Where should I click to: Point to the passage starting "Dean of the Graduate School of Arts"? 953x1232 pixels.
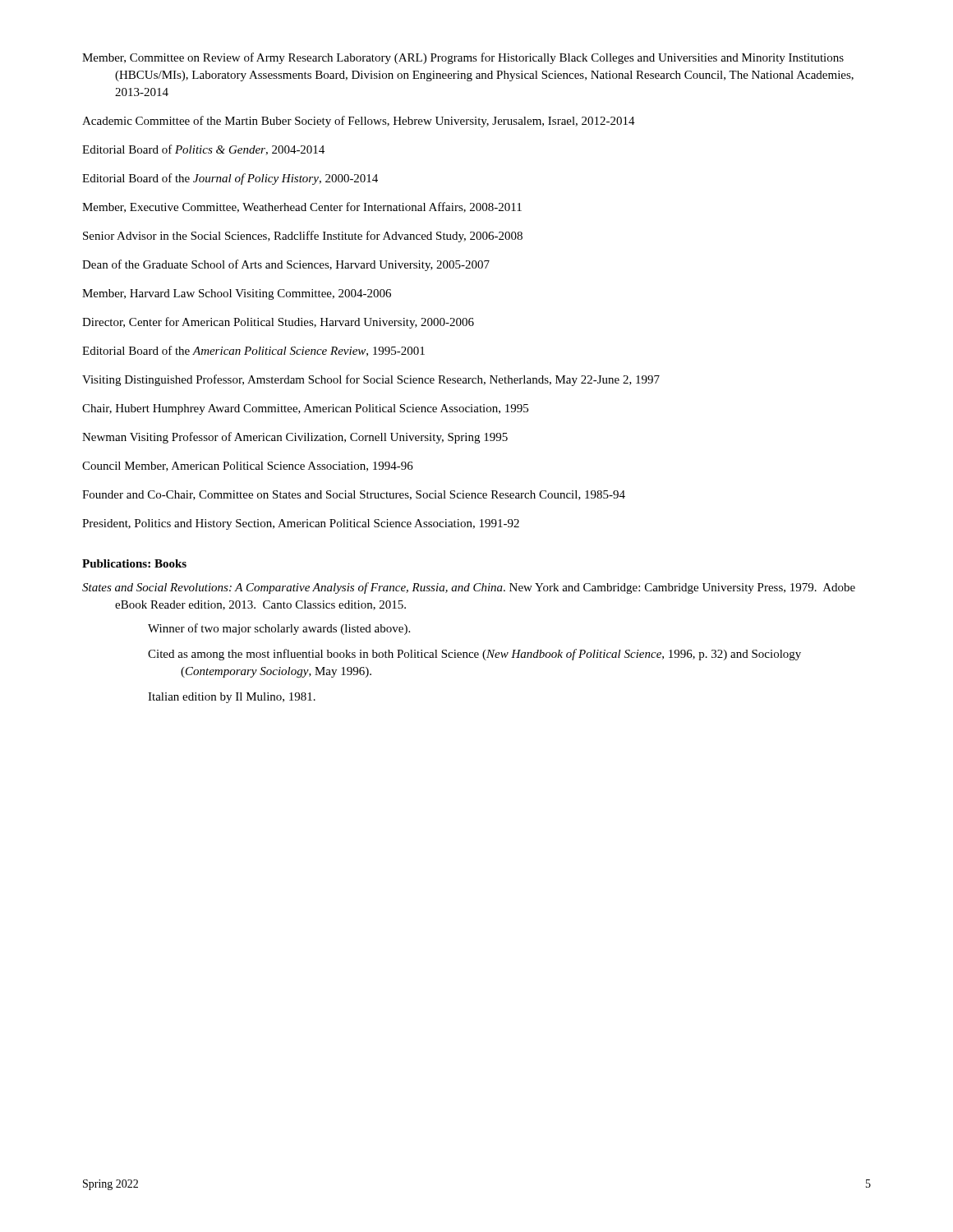(286, 264)
